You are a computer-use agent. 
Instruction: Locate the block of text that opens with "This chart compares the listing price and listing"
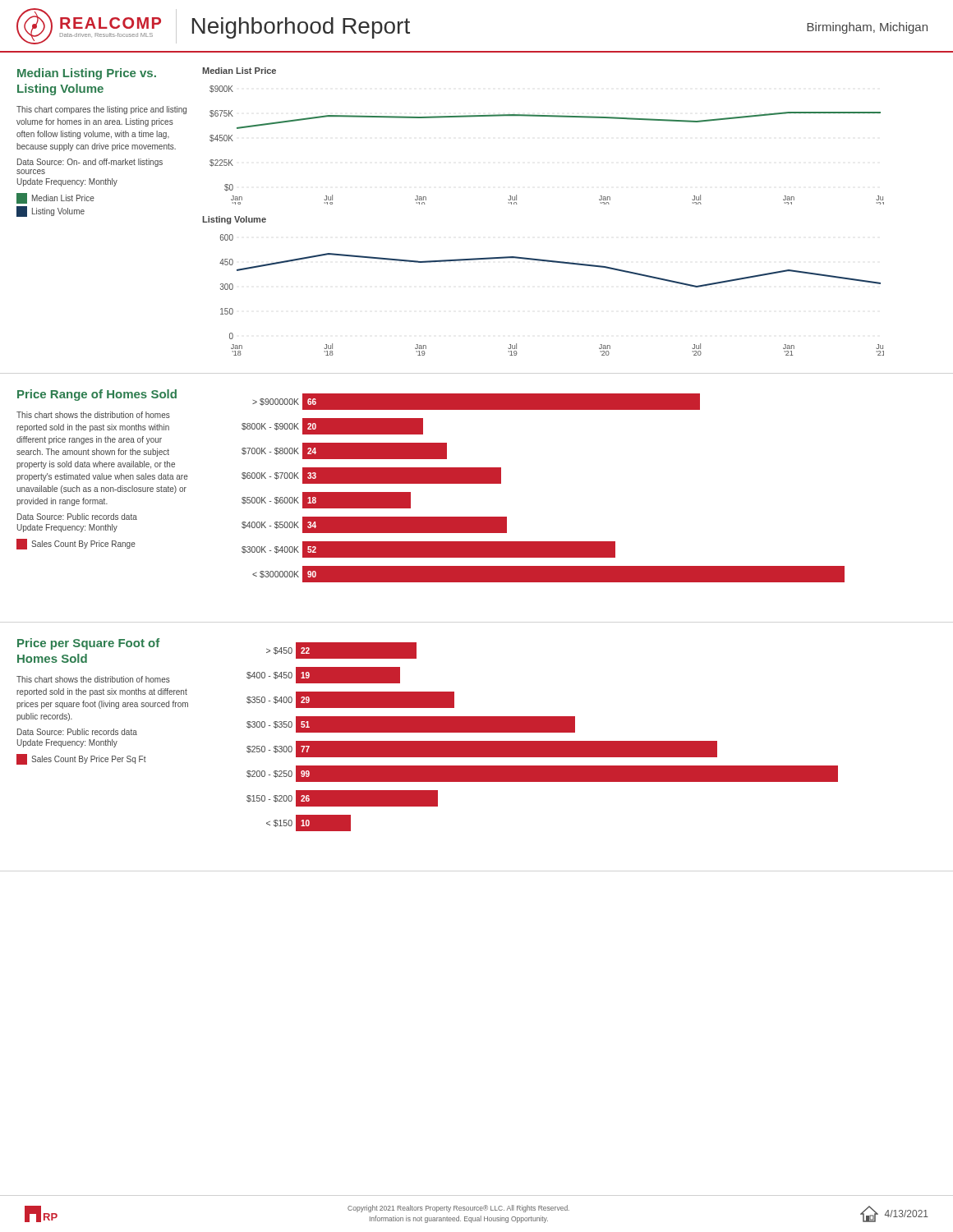tap(102, 128)
